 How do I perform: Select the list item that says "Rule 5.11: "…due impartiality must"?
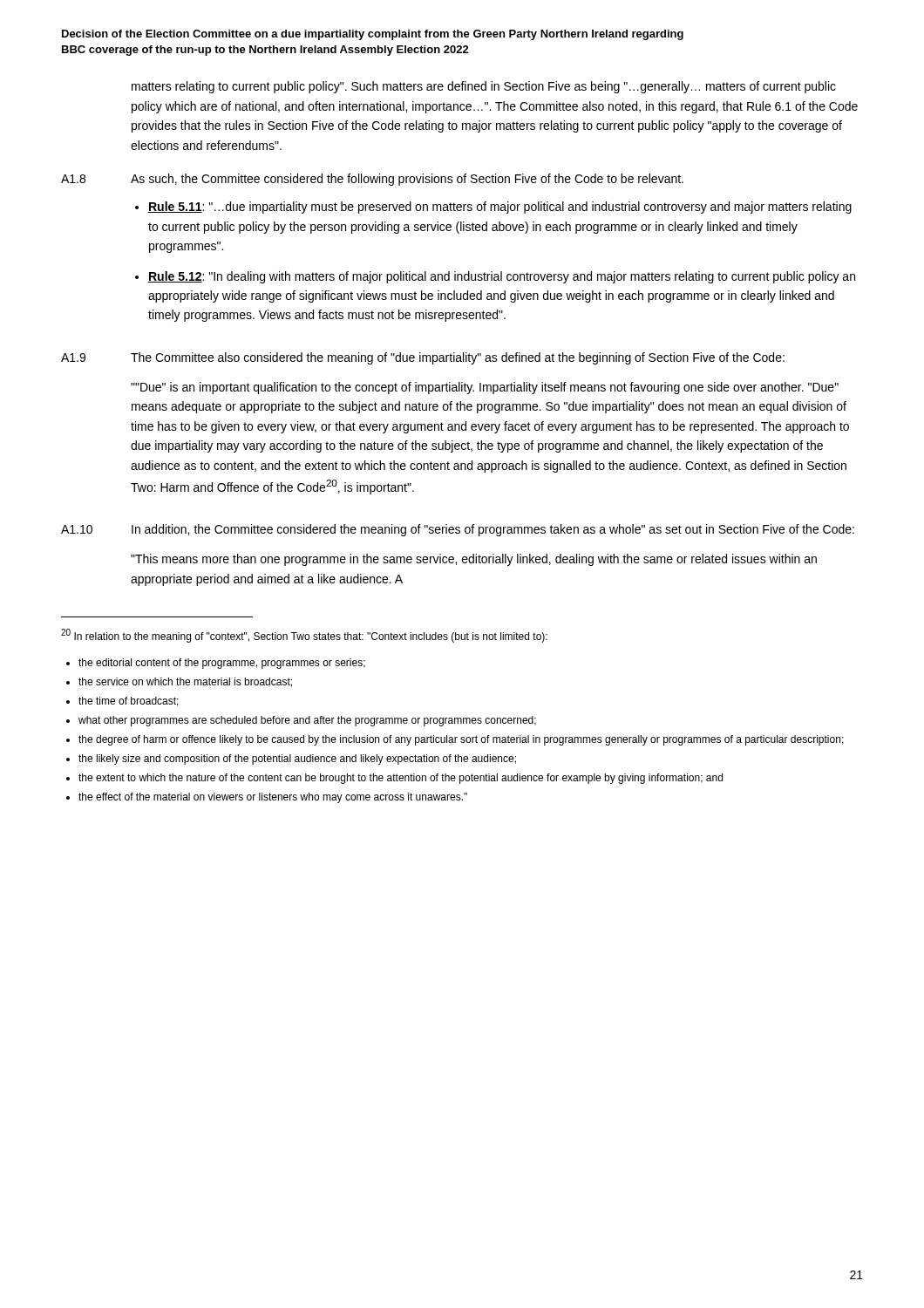pos(500,226)
